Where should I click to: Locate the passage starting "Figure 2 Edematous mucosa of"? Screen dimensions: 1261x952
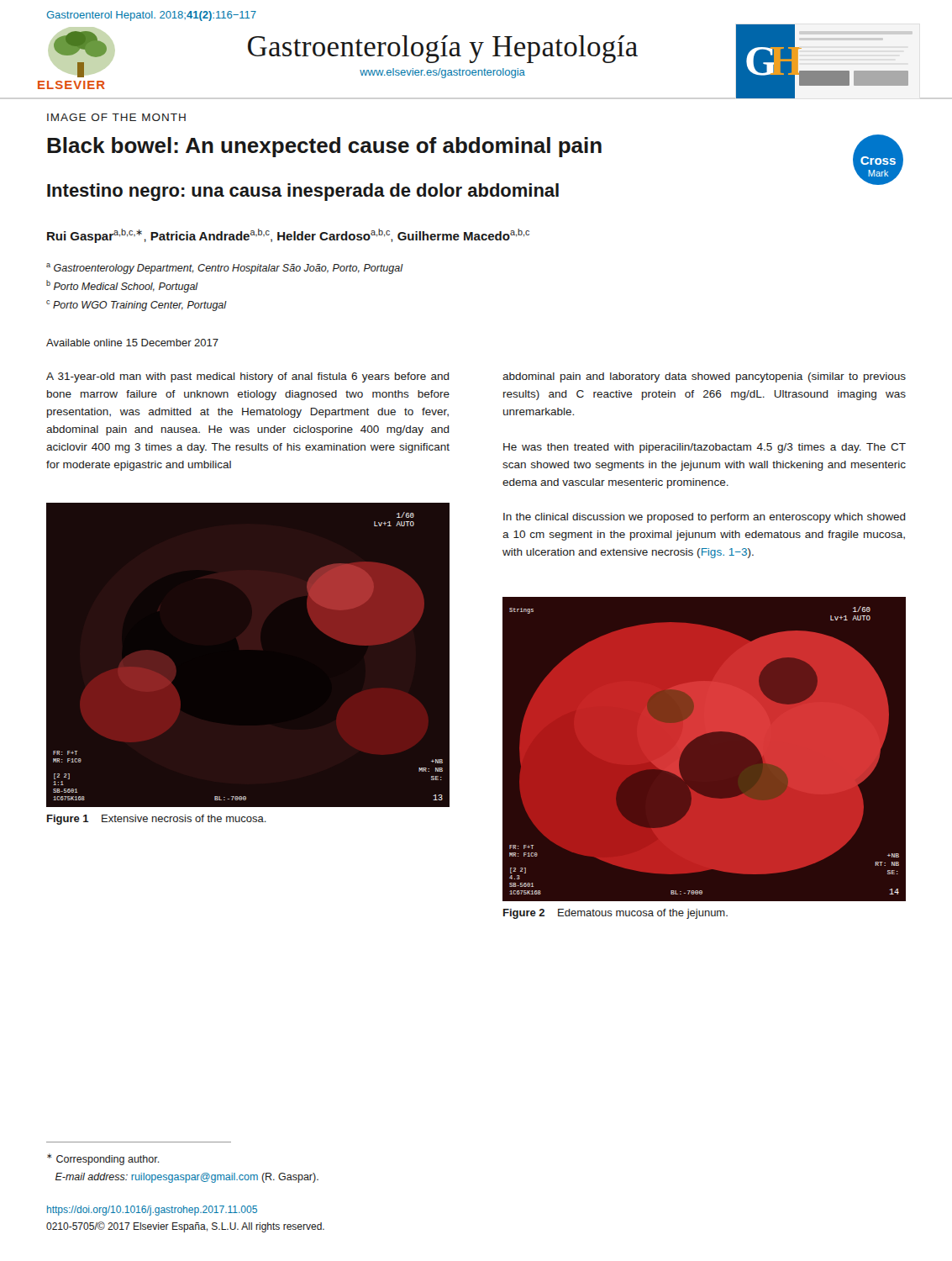[x=615, y=913]
